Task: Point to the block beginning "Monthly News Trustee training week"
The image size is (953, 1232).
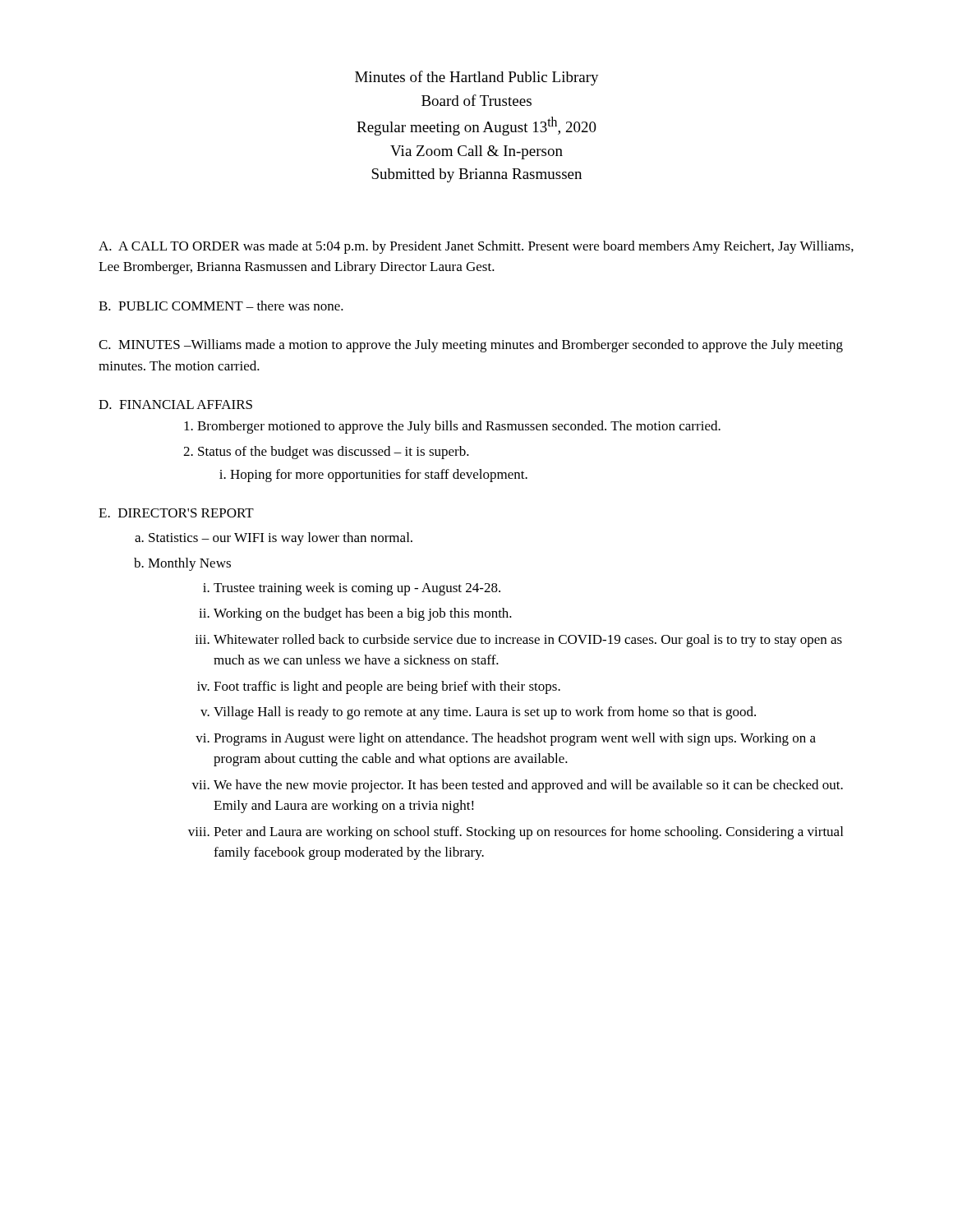Action: pos(501,709)
